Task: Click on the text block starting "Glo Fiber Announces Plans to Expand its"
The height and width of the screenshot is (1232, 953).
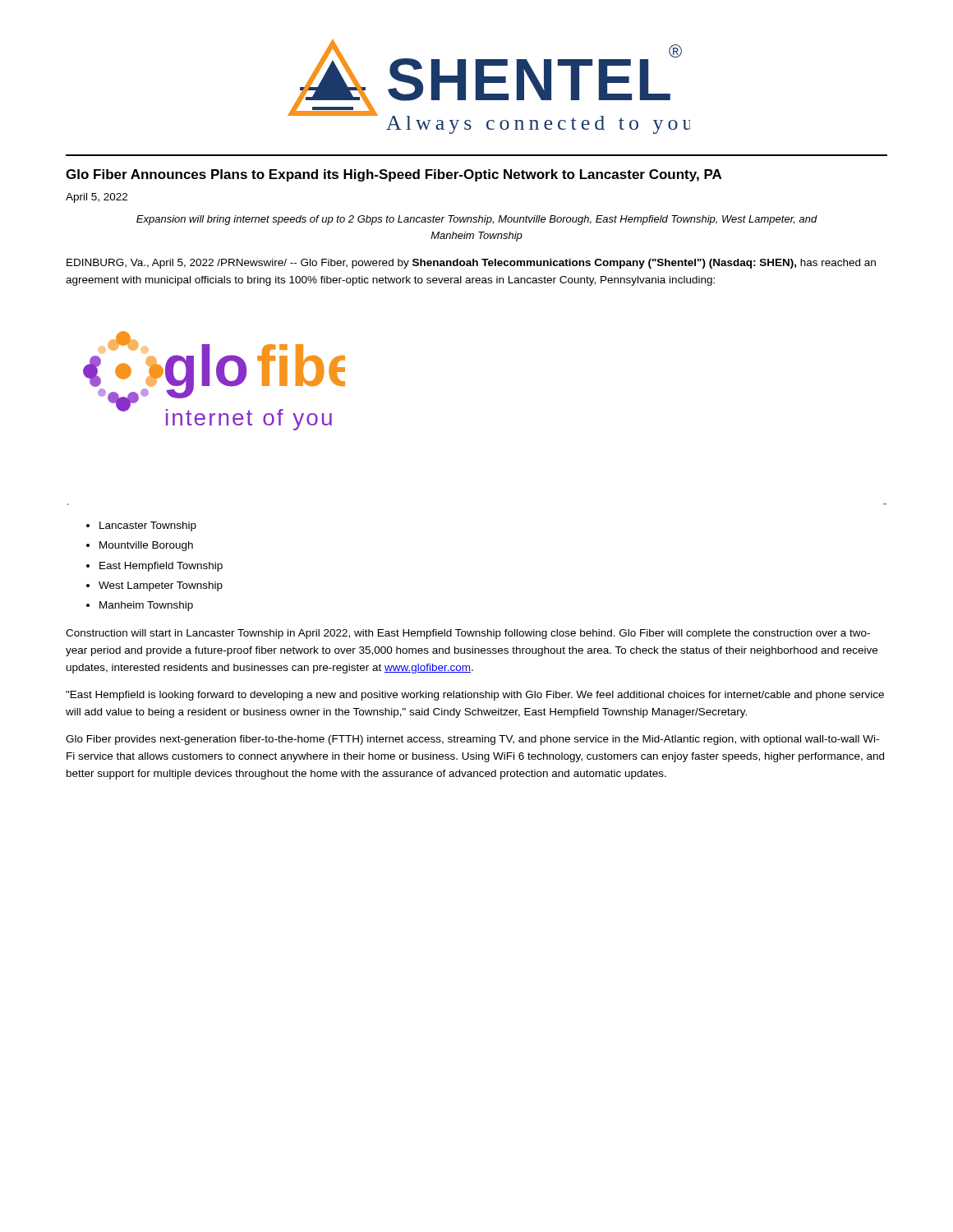Action: [394, 175]
